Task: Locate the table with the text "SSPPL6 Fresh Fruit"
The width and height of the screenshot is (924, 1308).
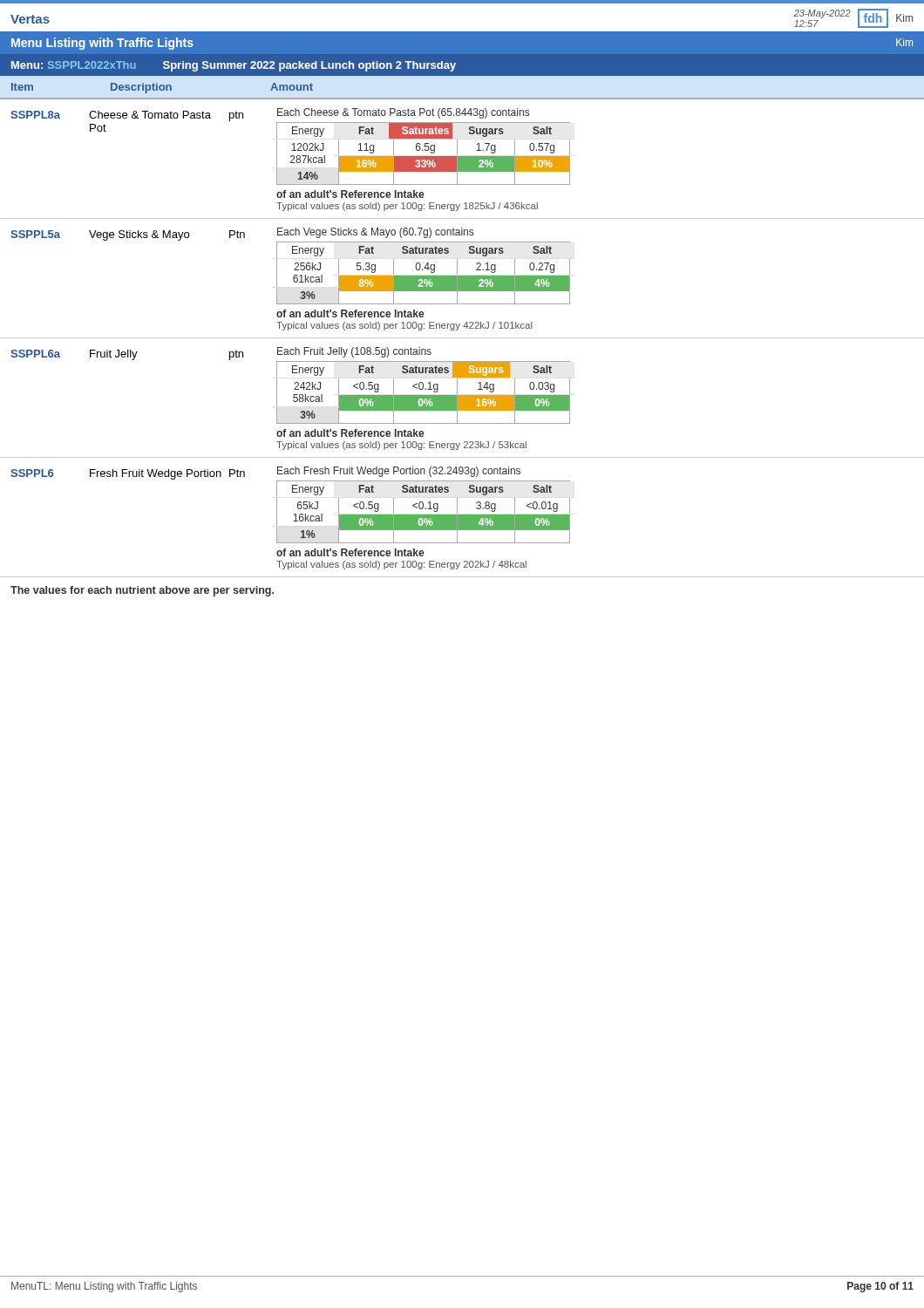Action: (462, 518)
